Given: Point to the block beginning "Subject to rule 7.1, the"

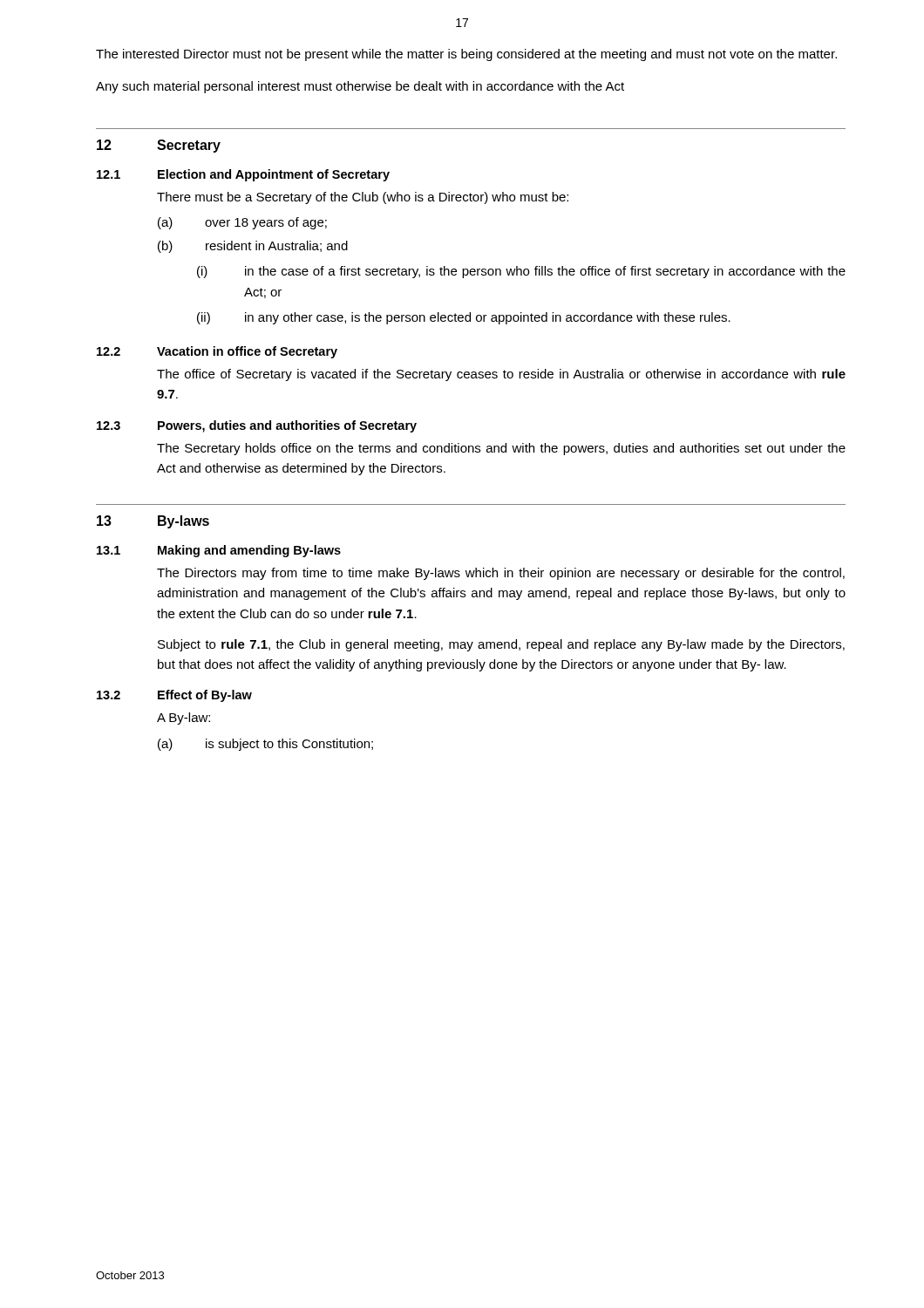Looking at the screenshot, I should (x=501, y=654).
